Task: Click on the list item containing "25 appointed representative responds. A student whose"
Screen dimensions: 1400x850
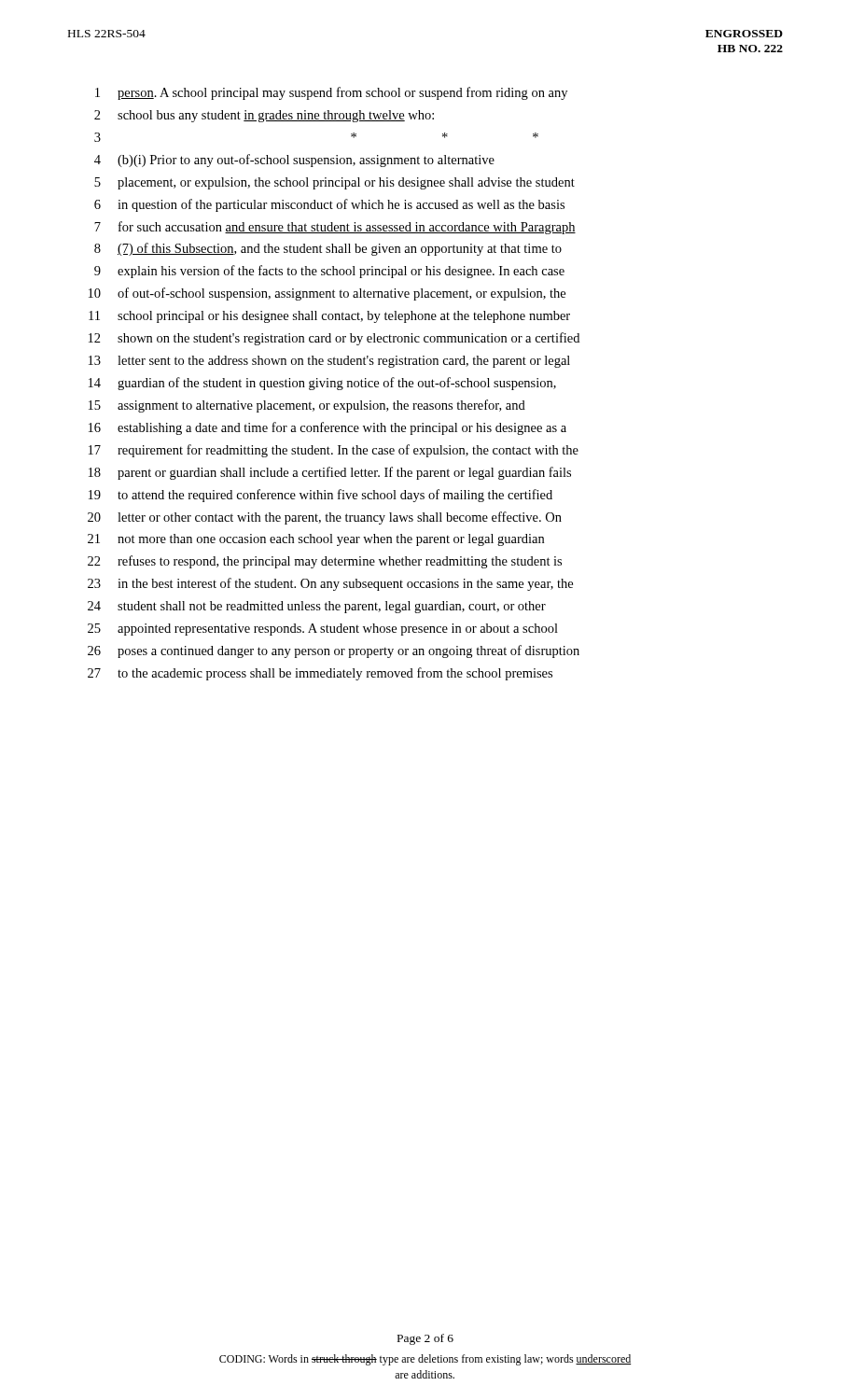Action: (x=425, y=629)
